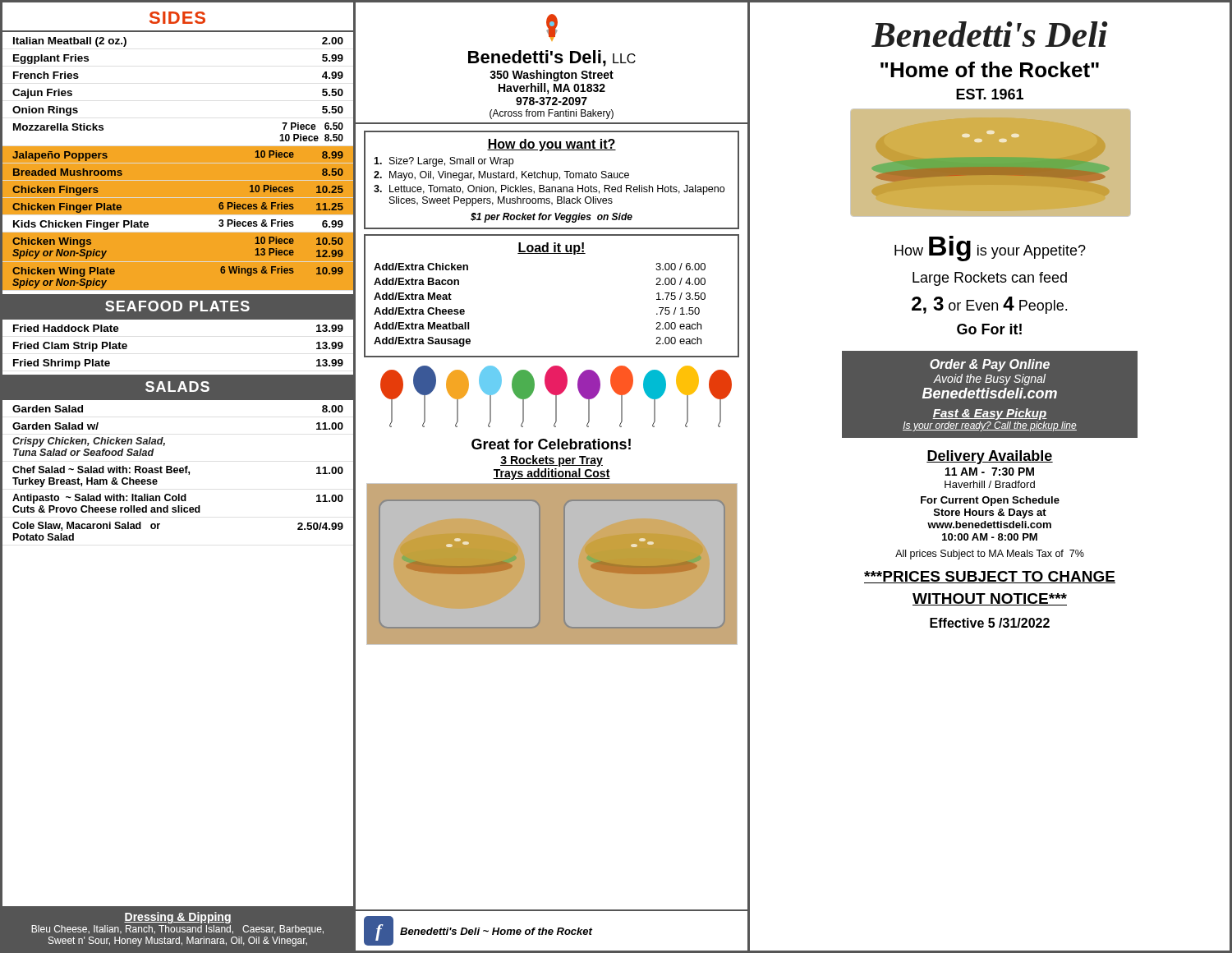Find the block starting "Fried Haddock Plate"
The height and width of the screenshot is (953, 1232).
tap(178, 328)
